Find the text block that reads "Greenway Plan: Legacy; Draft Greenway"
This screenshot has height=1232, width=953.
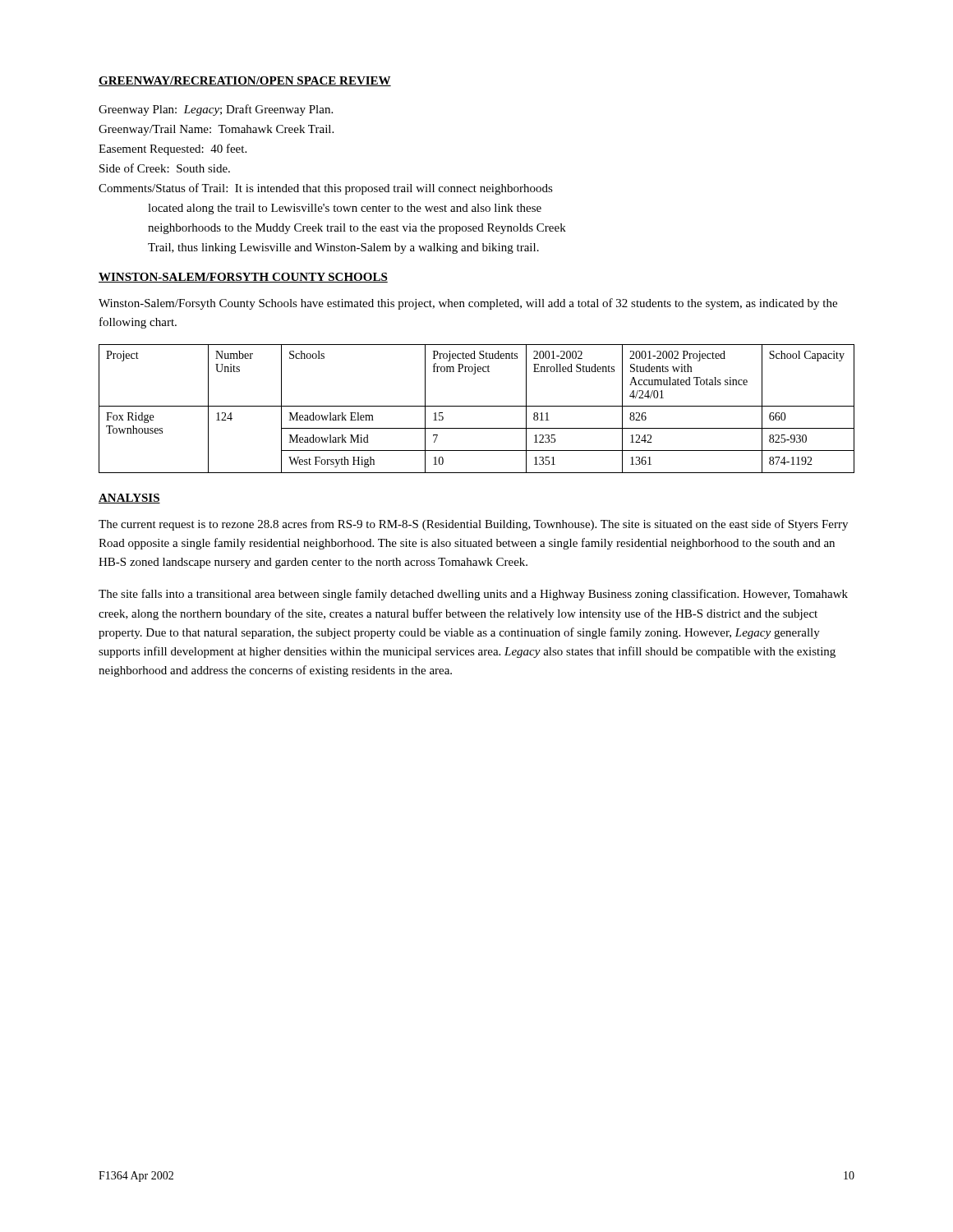pyautogui.click(x=216, y=109)
